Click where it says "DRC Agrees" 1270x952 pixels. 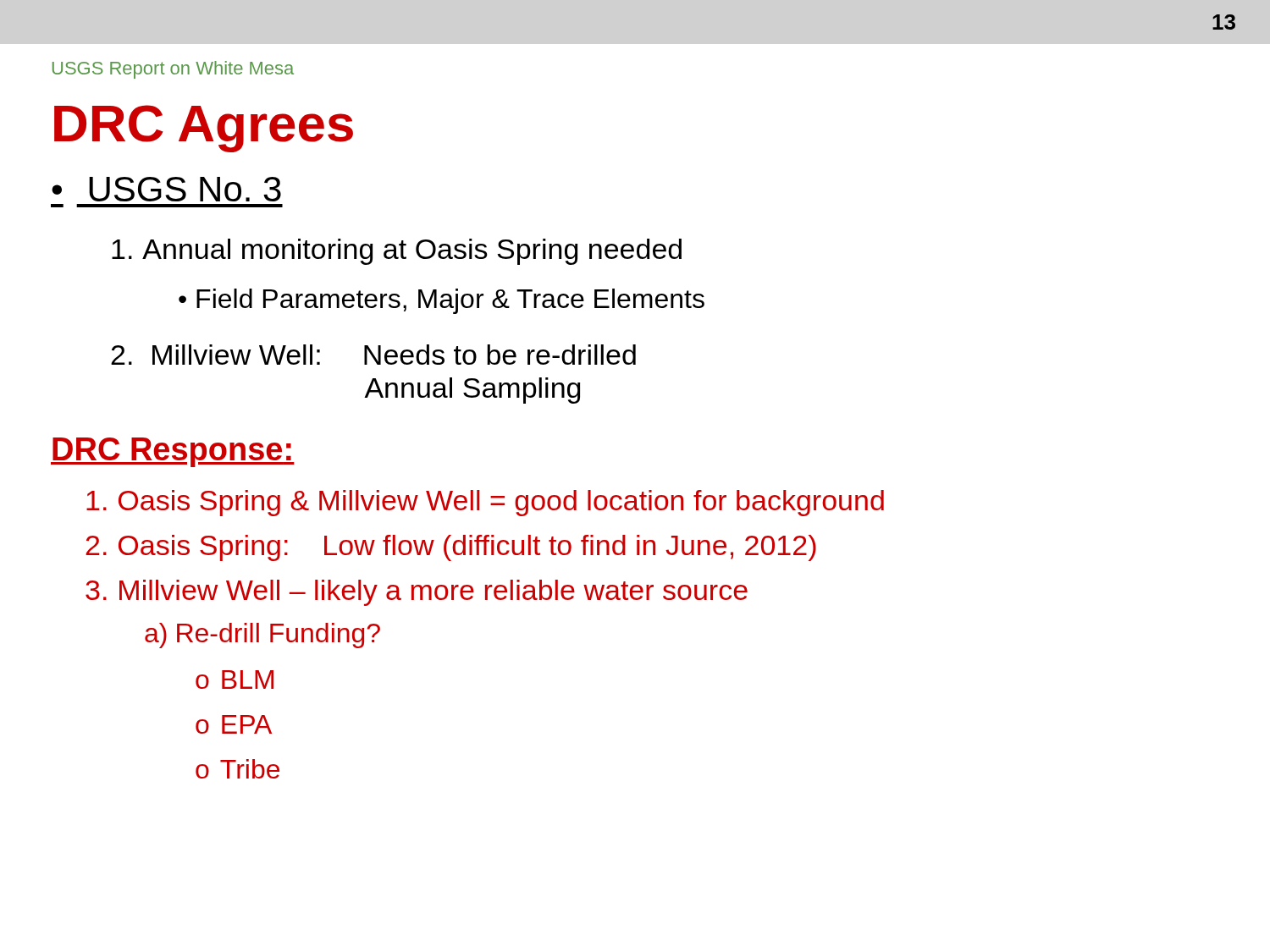[x=203, y=123]
